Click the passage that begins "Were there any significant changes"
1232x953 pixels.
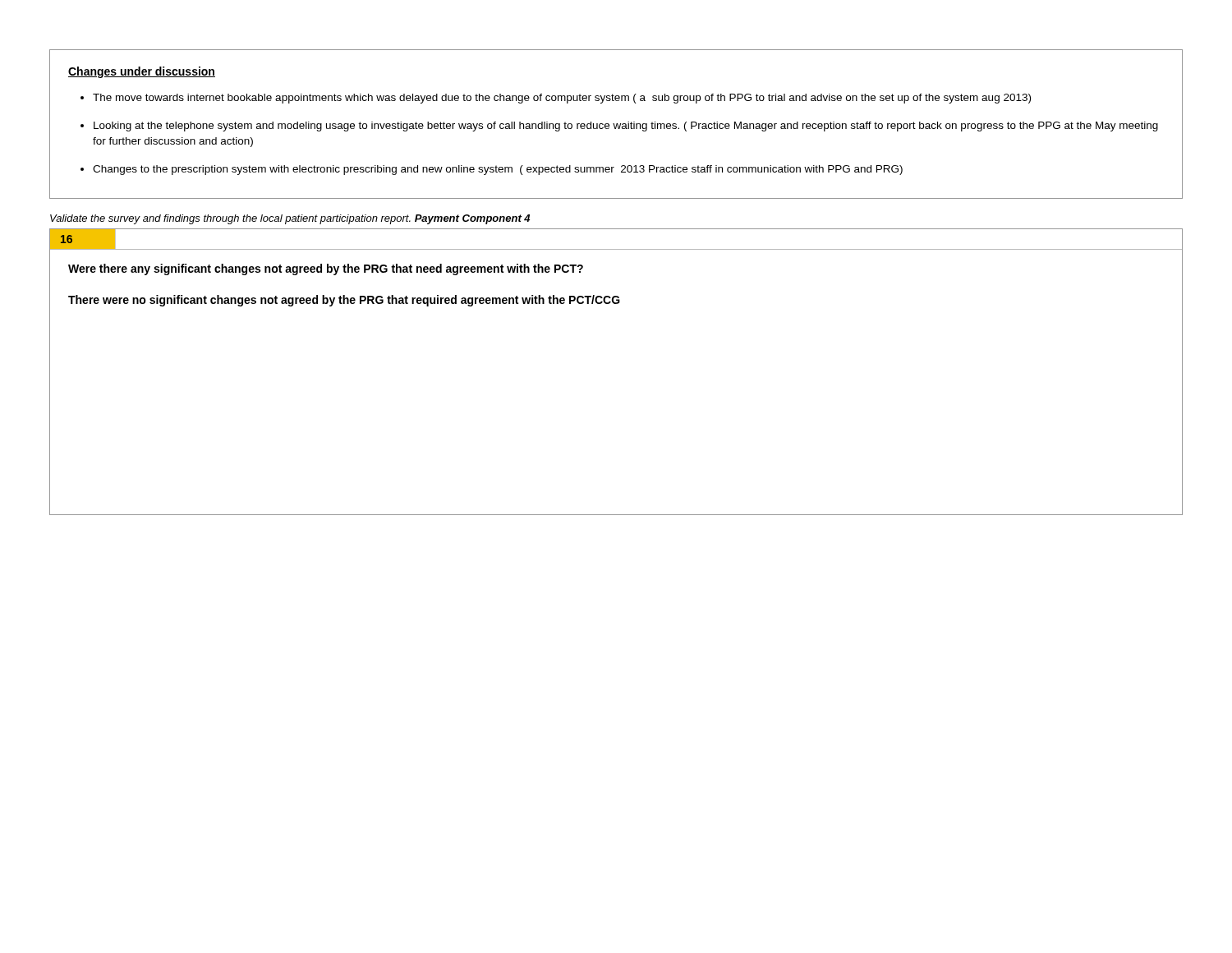(326, 269)
